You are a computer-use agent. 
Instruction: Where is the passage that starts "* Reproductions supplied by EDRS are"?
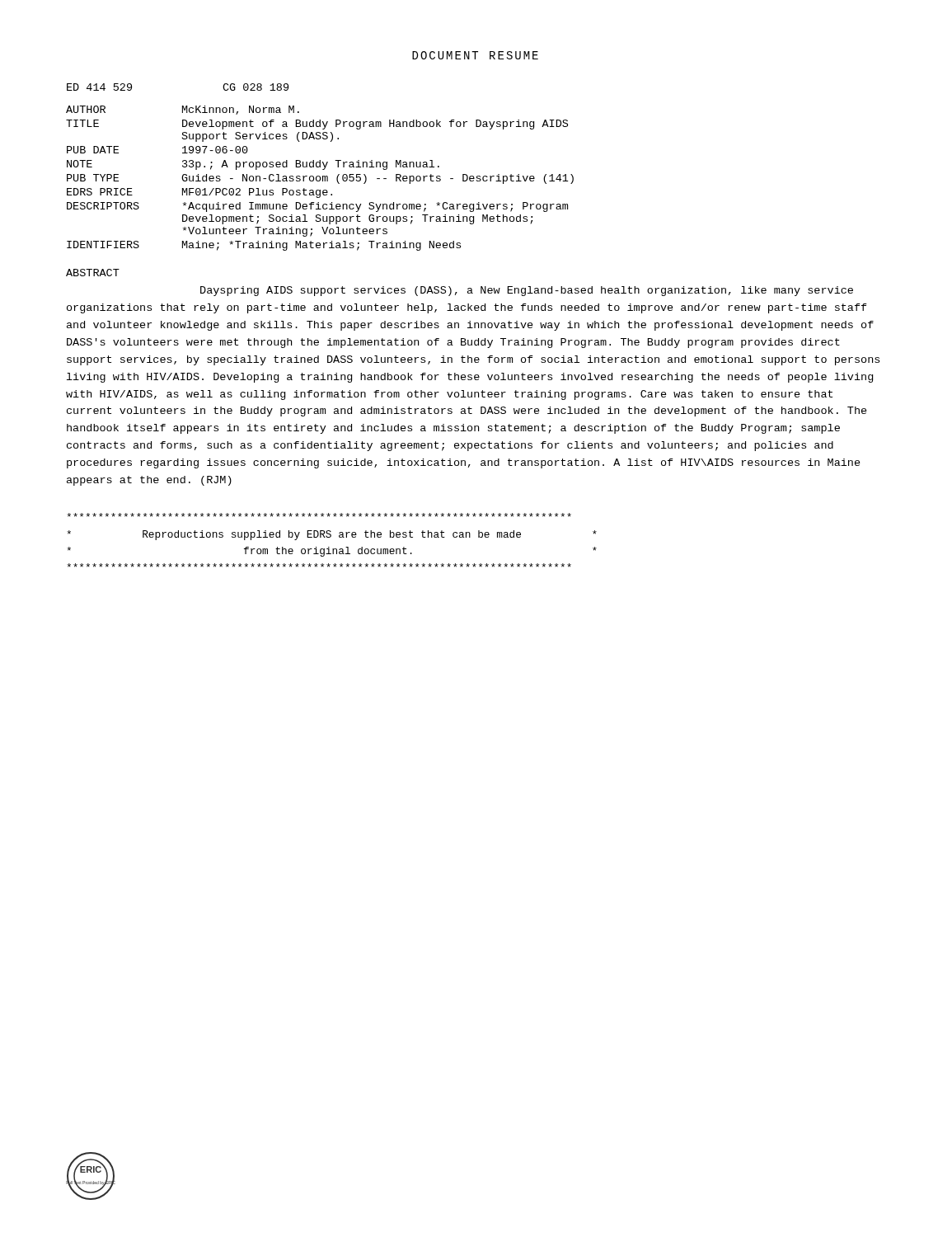pos(332,543)
